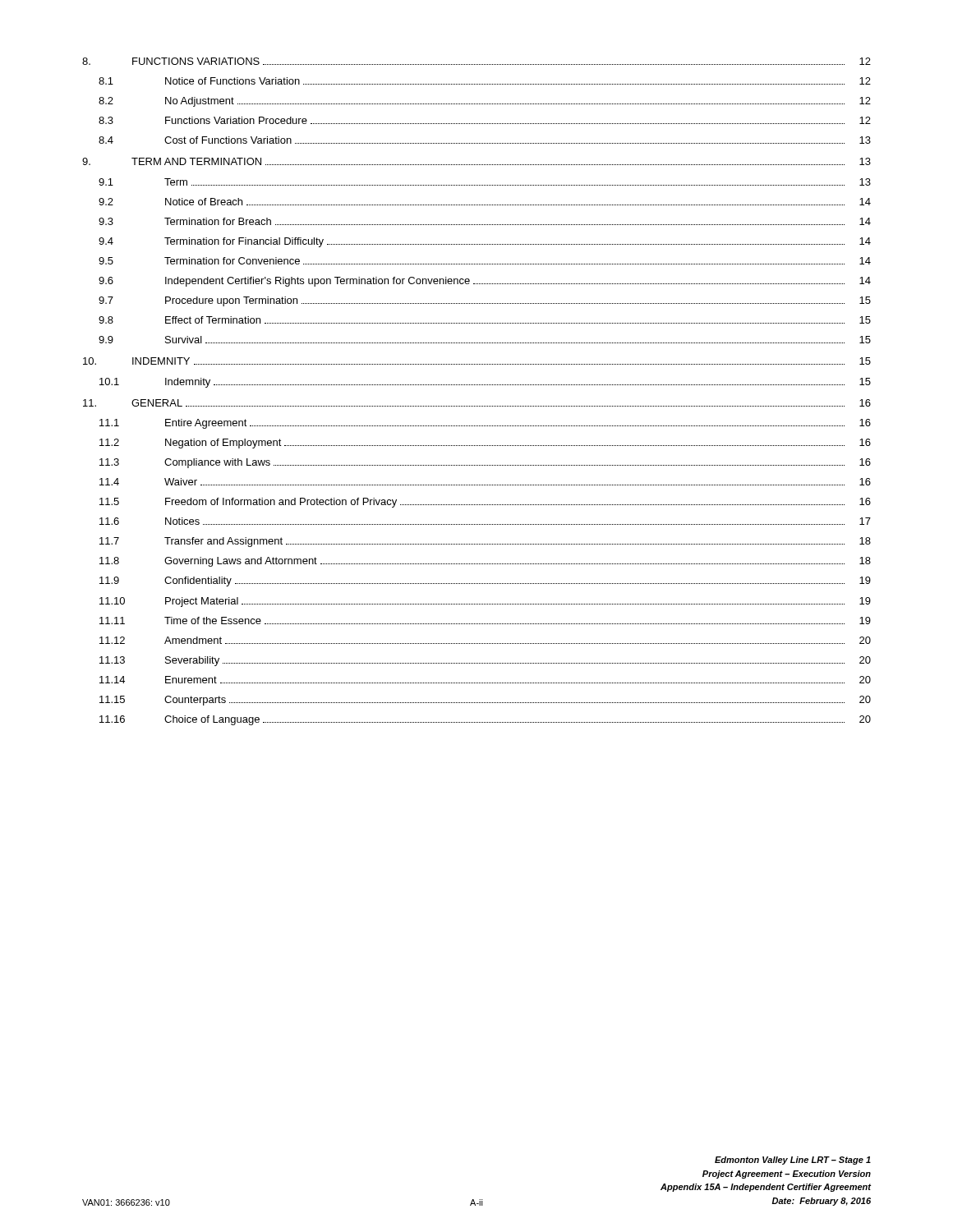The height and width of the screenshot is (1232, 953).
Task: Click on the list item that says "11.14 Enurement 20"
Action: (x=476, y=680)
